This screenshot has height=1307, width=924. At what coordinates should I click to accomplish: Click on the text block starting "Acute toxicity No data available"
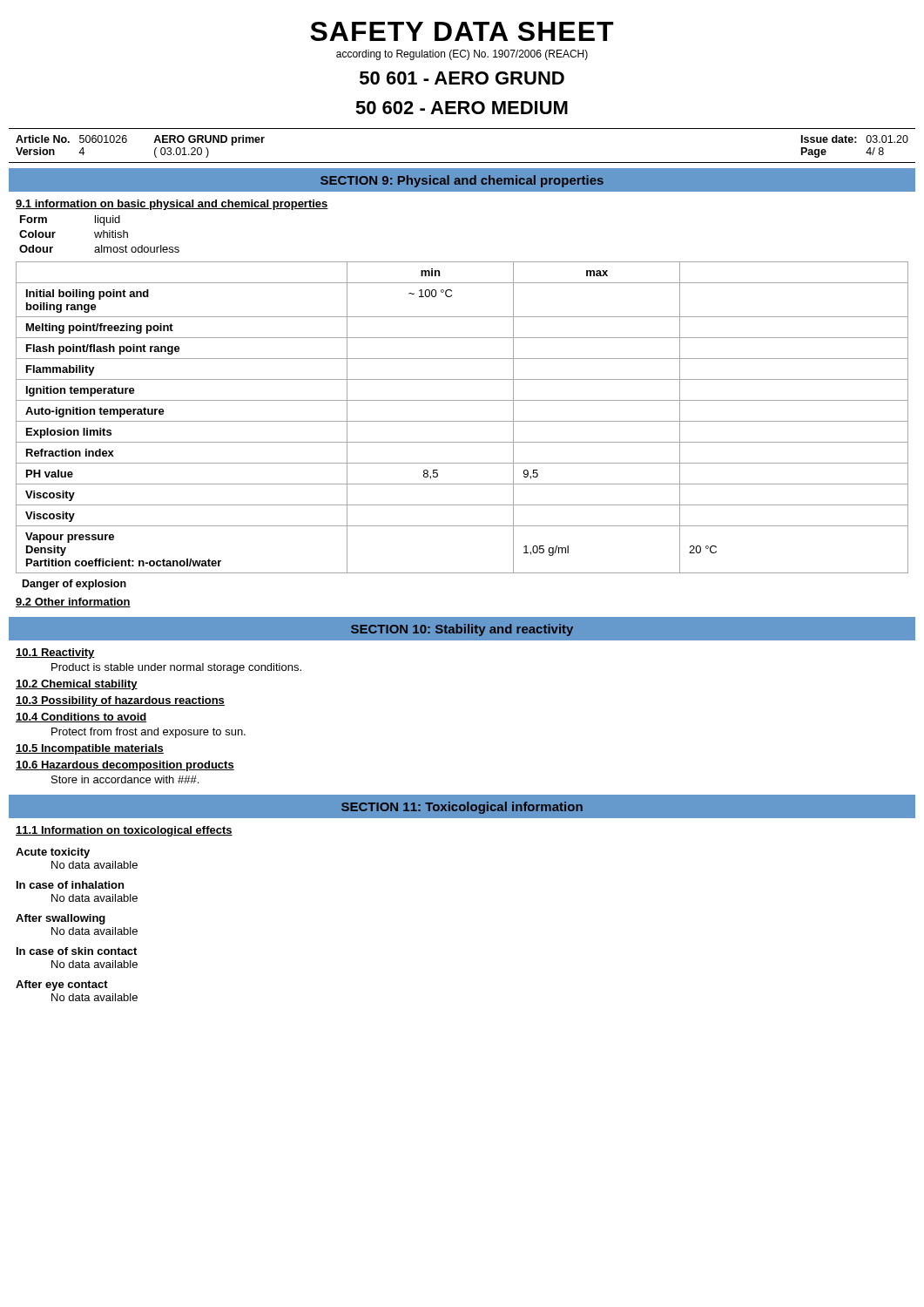coord(53,853)
